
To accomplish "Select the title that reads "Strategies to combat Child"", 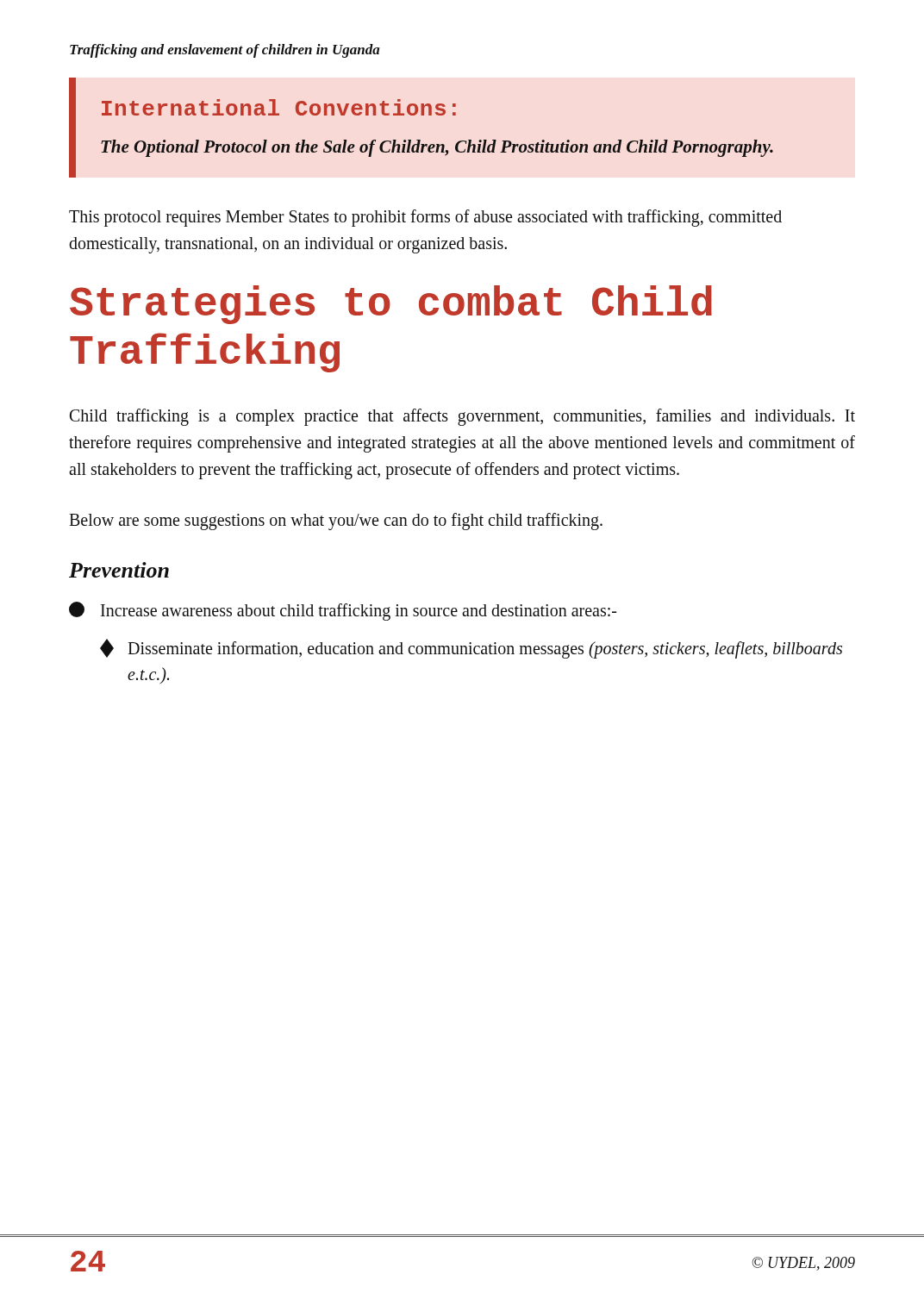I will pyautogui.click(x=392, y=328).
